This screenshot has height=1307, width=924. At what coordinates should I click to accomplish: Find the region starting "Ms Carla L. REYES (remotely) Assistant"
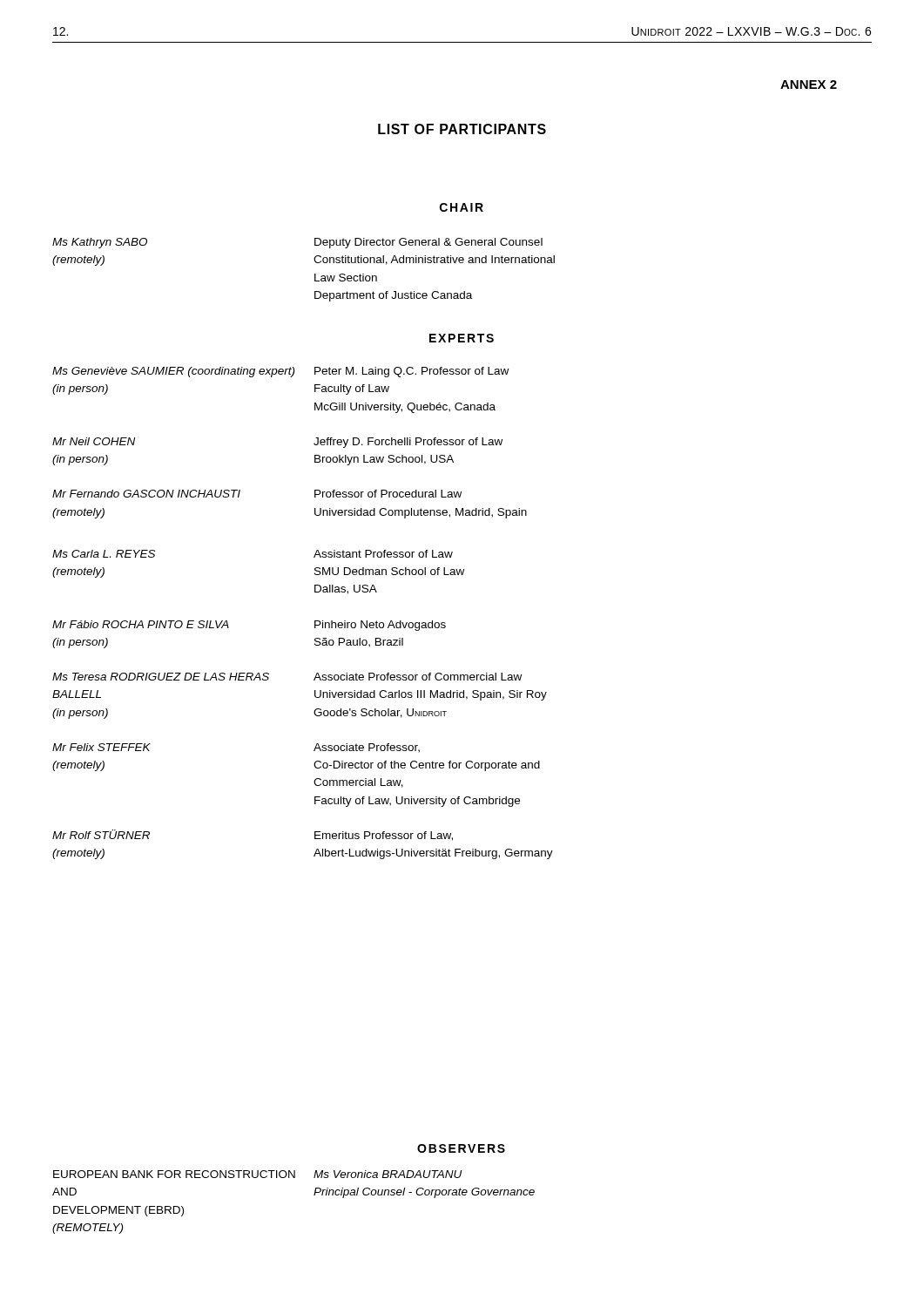(462, 572)
